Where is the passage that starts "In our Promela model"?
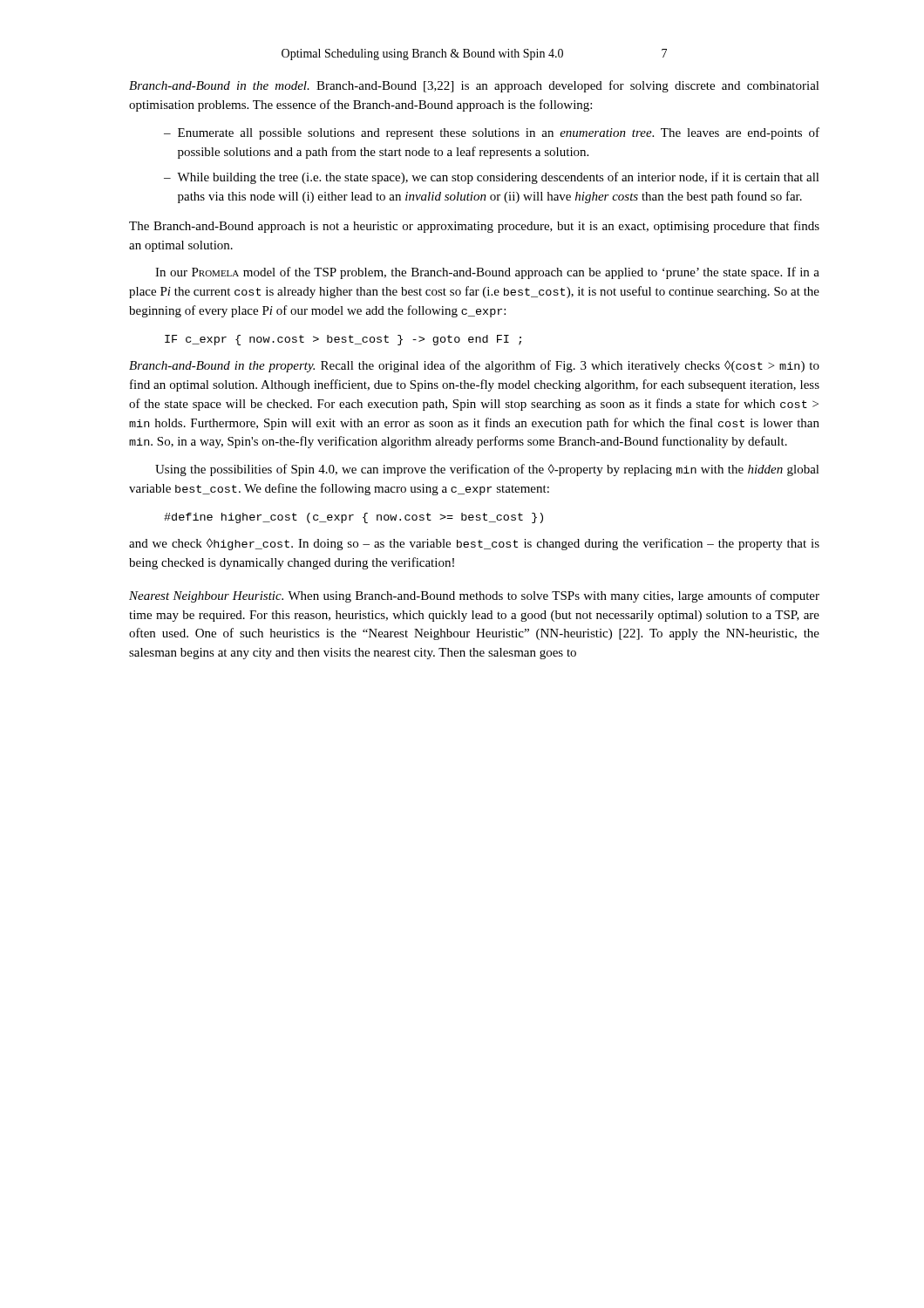 pos(474,292)
